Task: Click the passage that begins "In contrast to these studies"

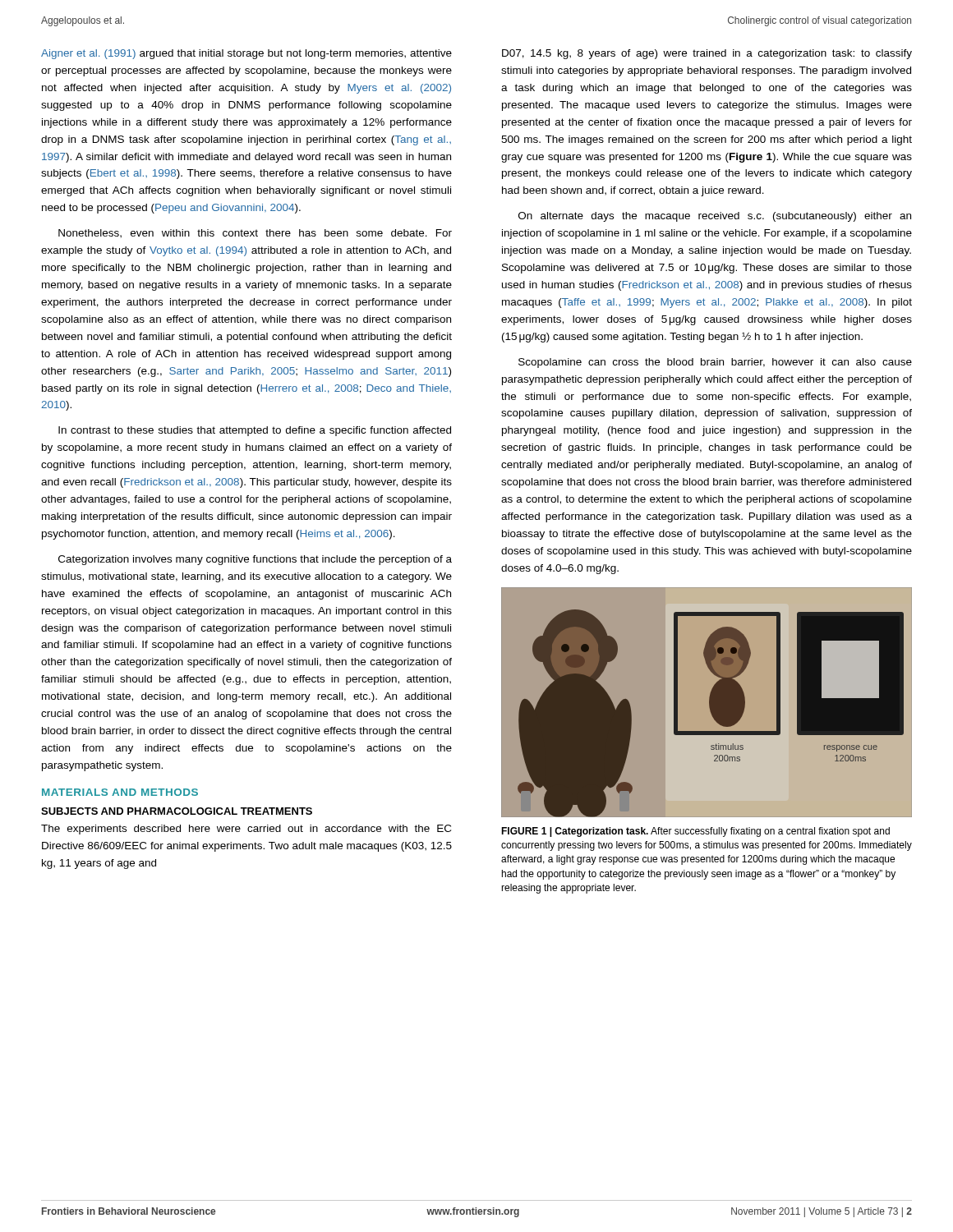Action: [246, 483]
